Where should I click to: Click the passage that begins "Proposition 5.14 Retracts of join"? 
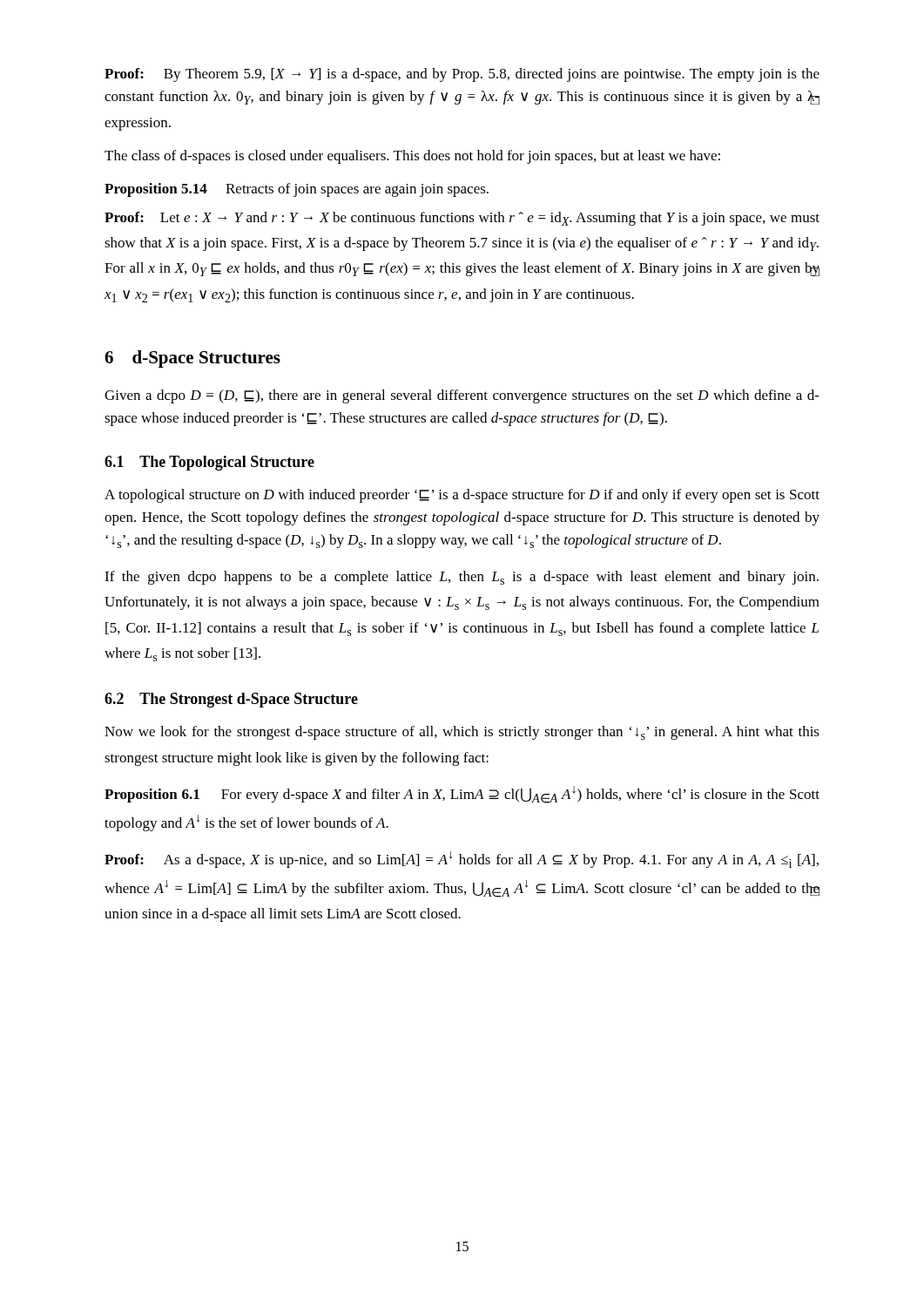(462, 190)
